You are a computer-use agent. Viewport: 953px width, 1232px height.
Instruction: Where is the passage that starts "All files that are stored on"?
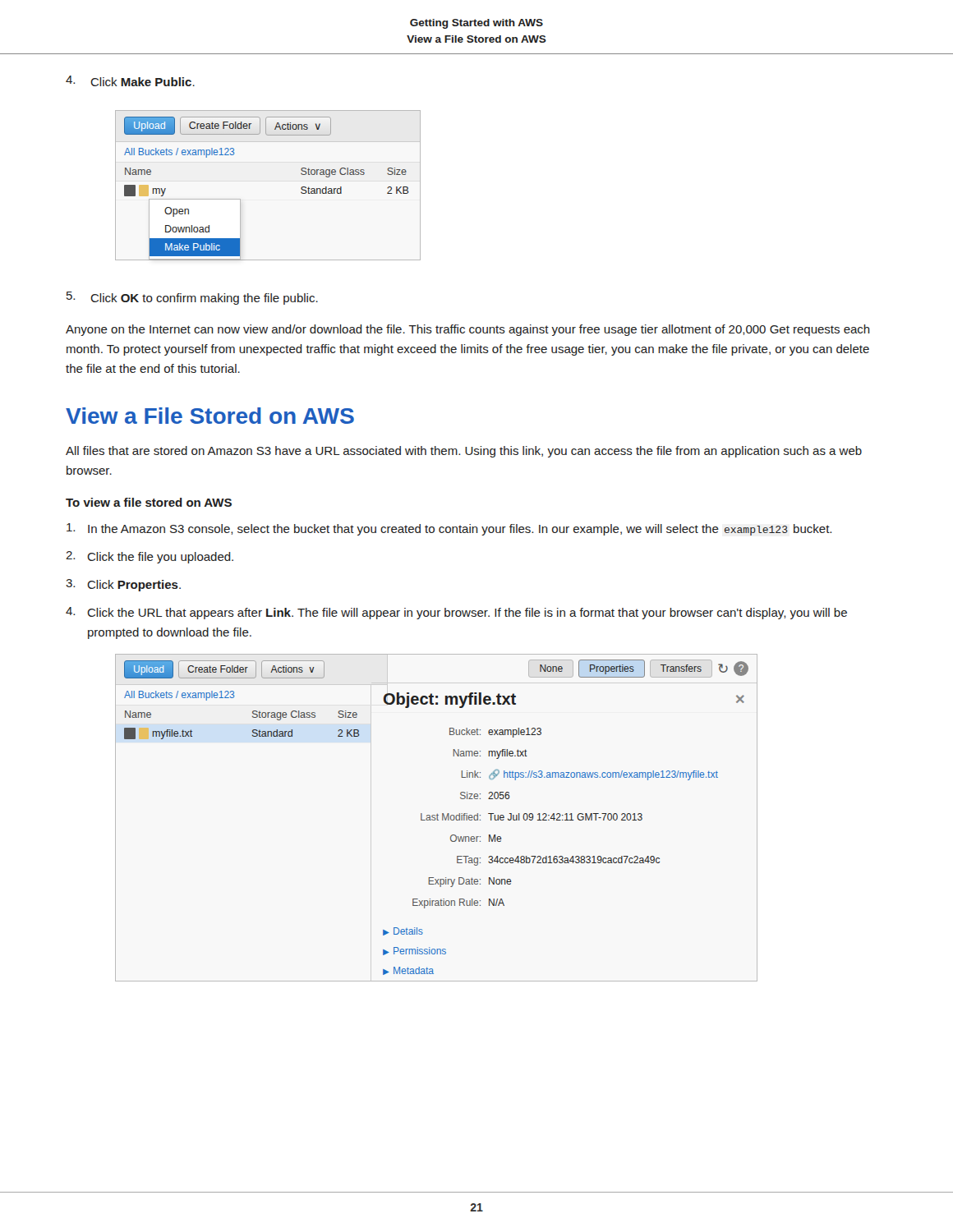(x=476, y=460)
